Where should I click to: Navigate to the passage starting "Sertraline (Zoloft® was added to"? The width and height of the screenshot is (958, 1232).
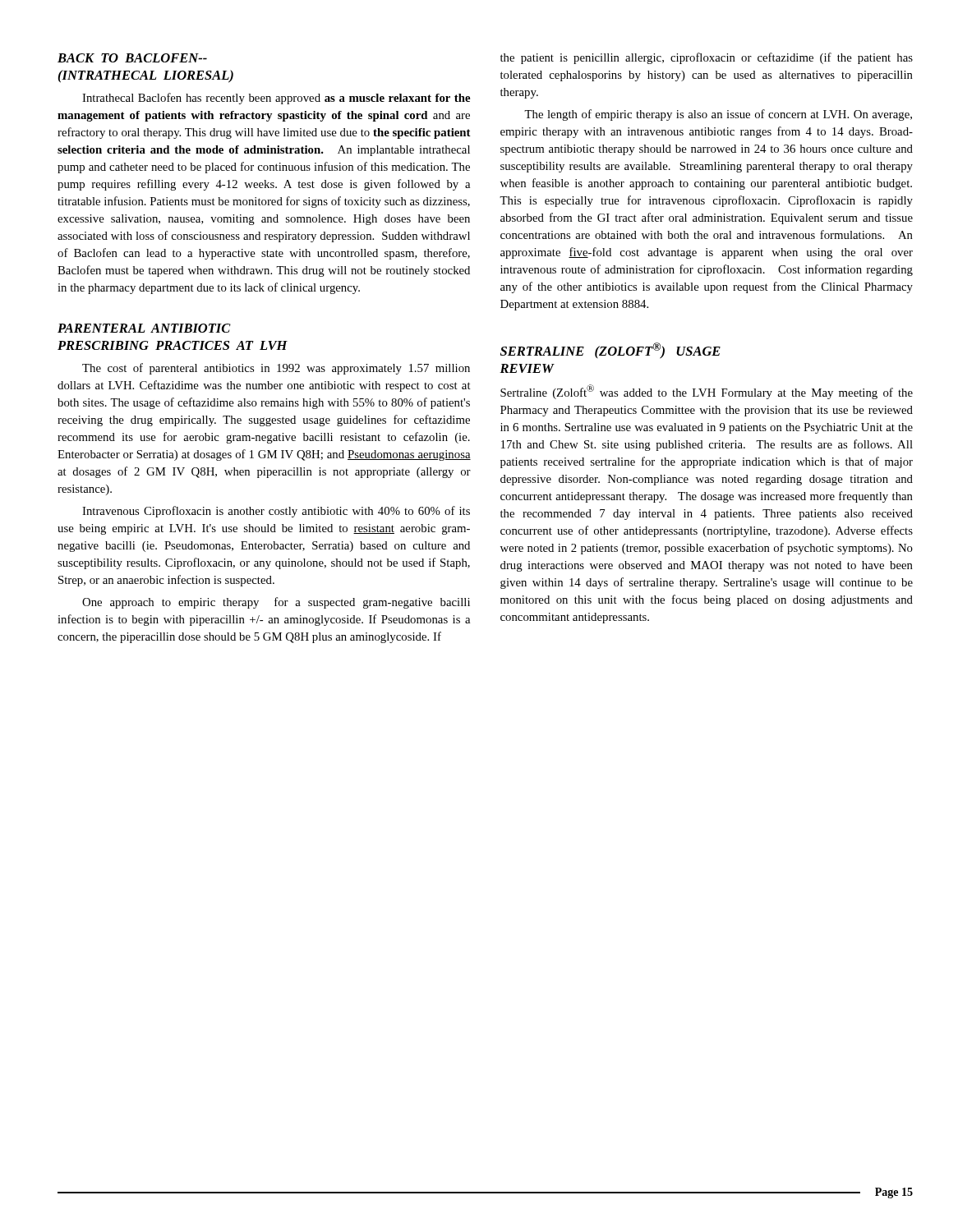706,504
